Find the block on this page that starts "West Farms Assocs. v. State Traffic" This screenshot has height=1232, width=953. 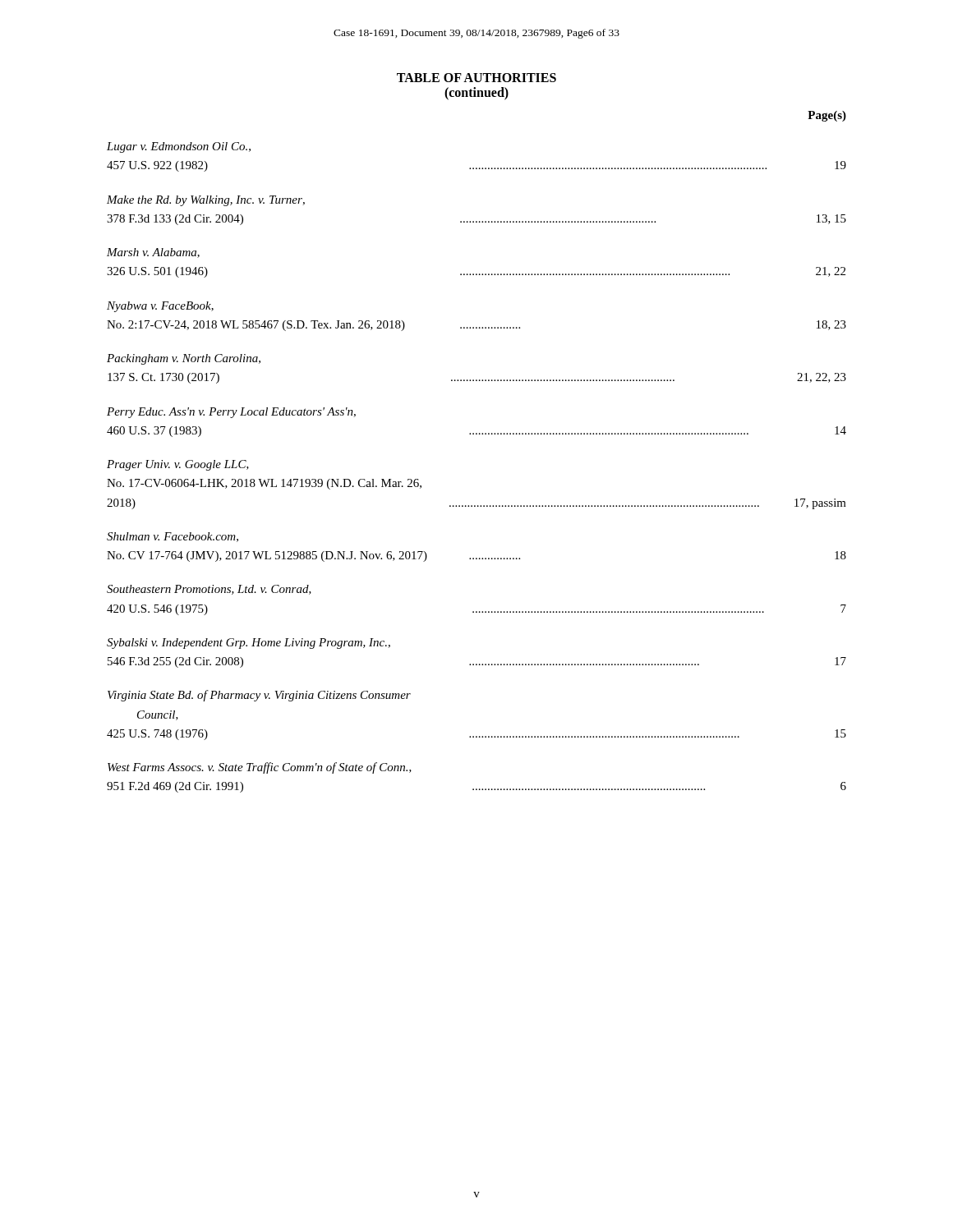pos(476,777)
